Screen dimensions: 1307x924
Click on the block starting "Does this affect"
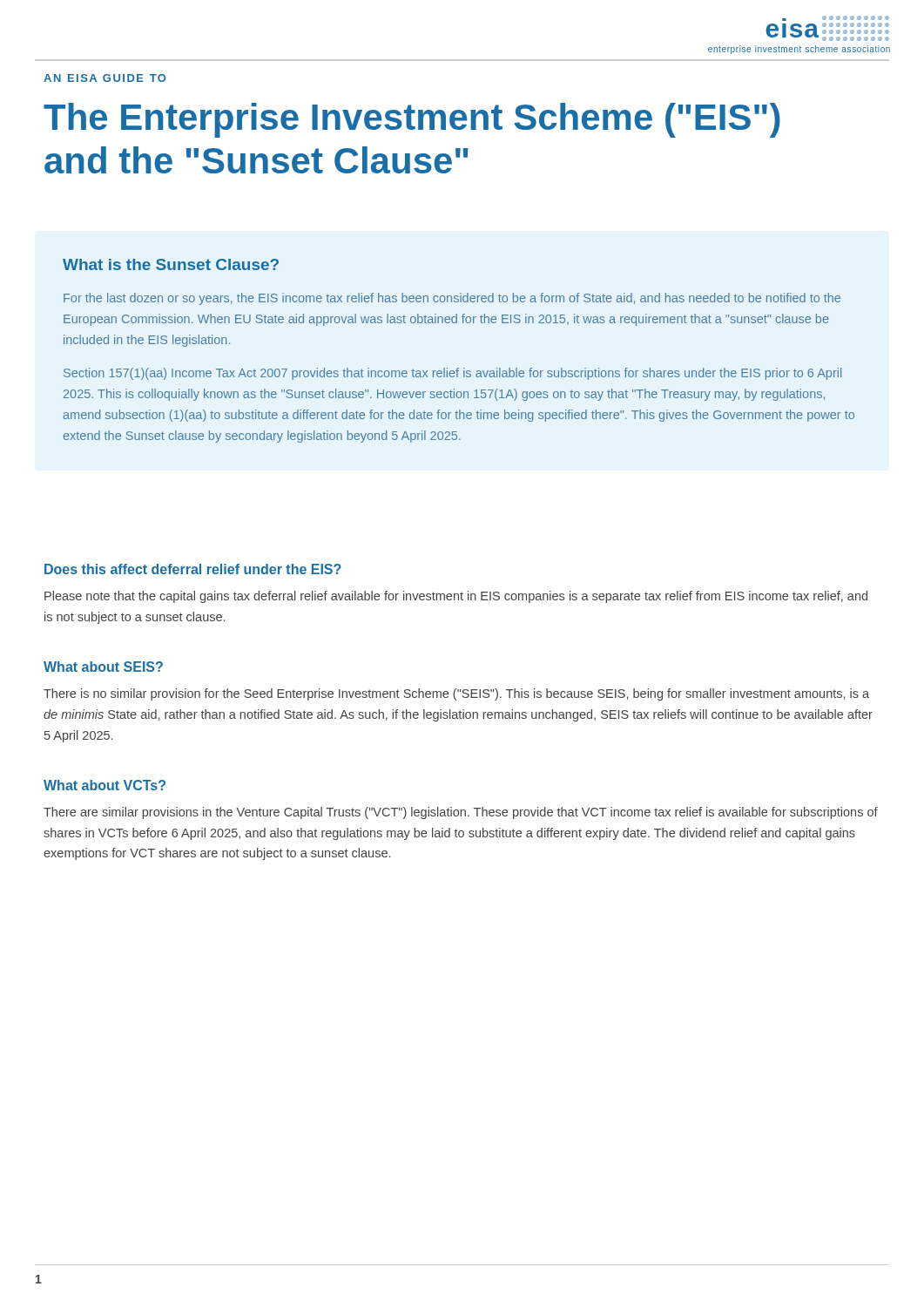coord(193,569)
